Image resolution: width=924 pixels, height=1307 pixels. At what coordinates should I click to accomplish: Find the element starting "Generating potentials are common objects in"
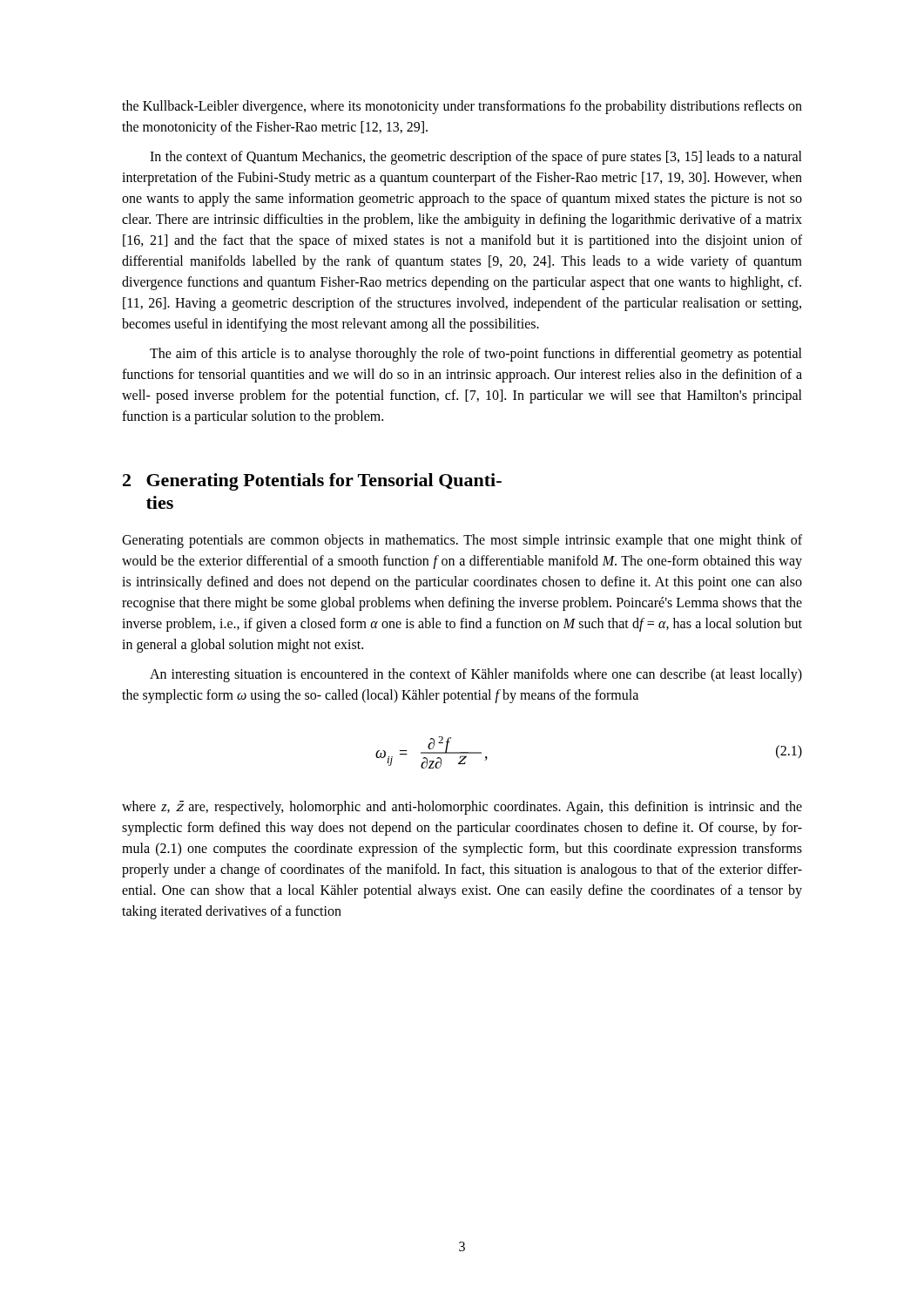(462, 592)
